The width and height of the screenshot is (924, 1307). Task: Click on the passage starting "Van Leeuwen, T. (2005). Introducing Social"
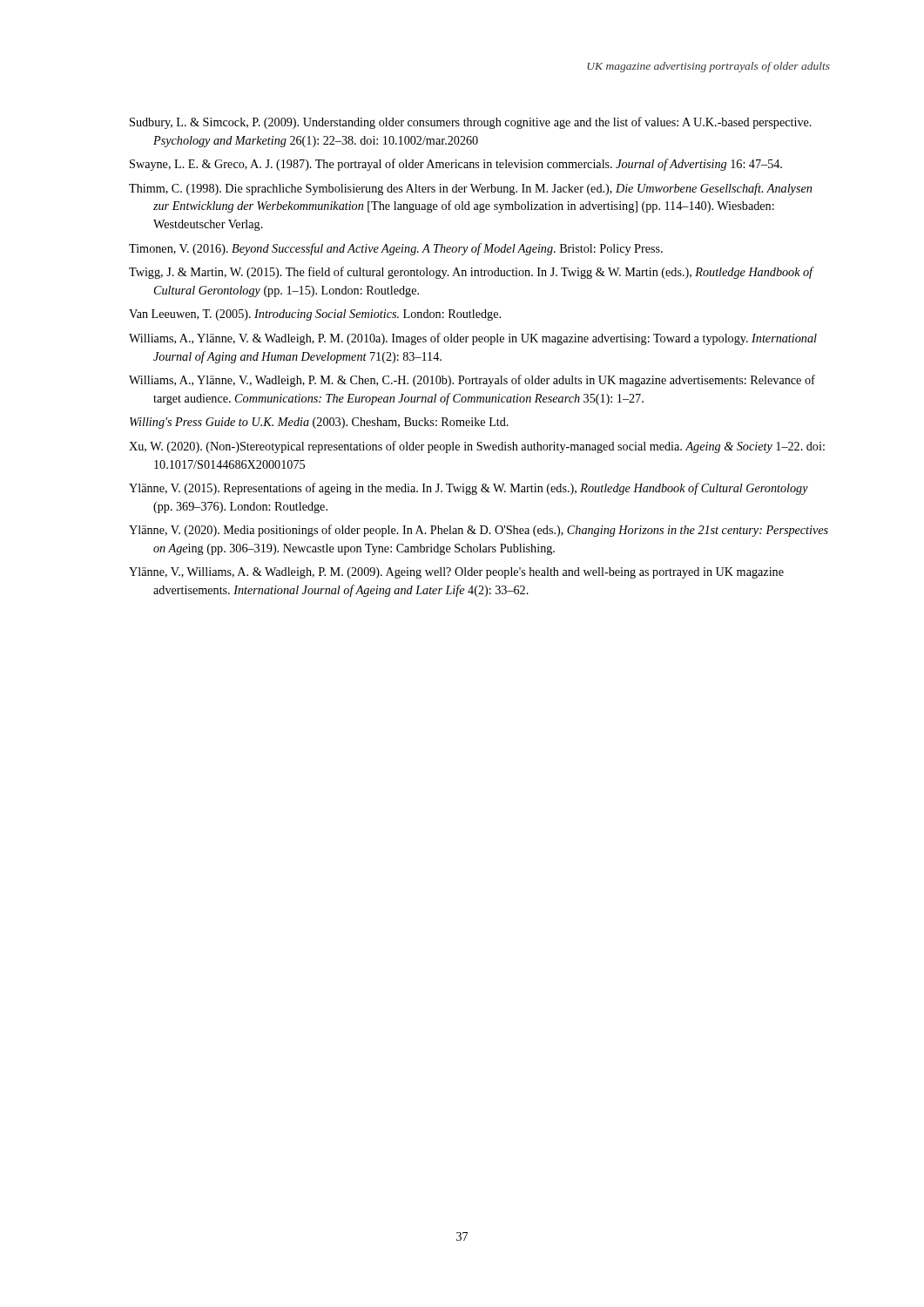pyautogui.click(x=315, y=314)
